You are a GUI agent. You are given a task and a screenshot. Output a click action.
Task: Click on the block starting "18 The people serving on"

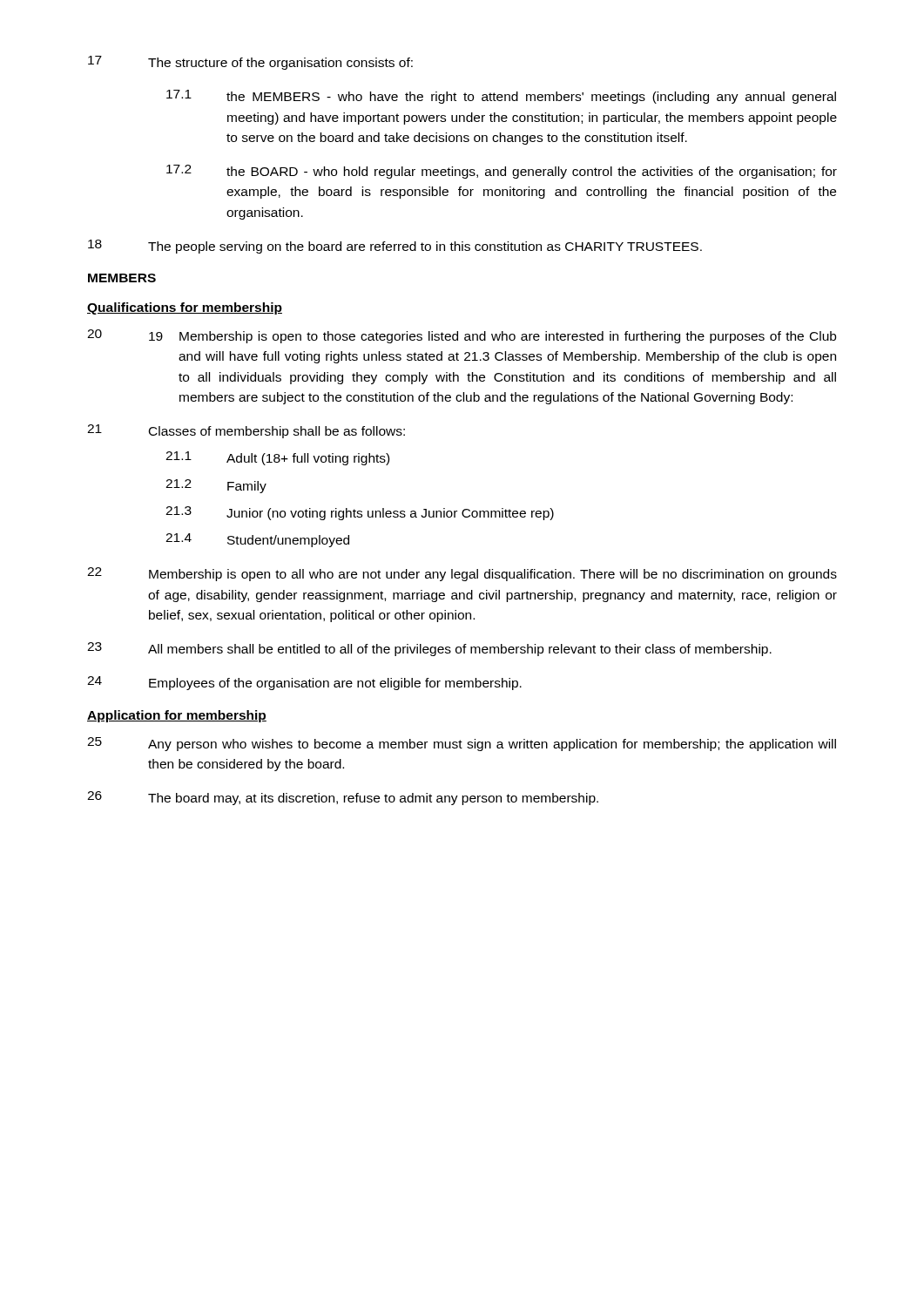[462, 246]
